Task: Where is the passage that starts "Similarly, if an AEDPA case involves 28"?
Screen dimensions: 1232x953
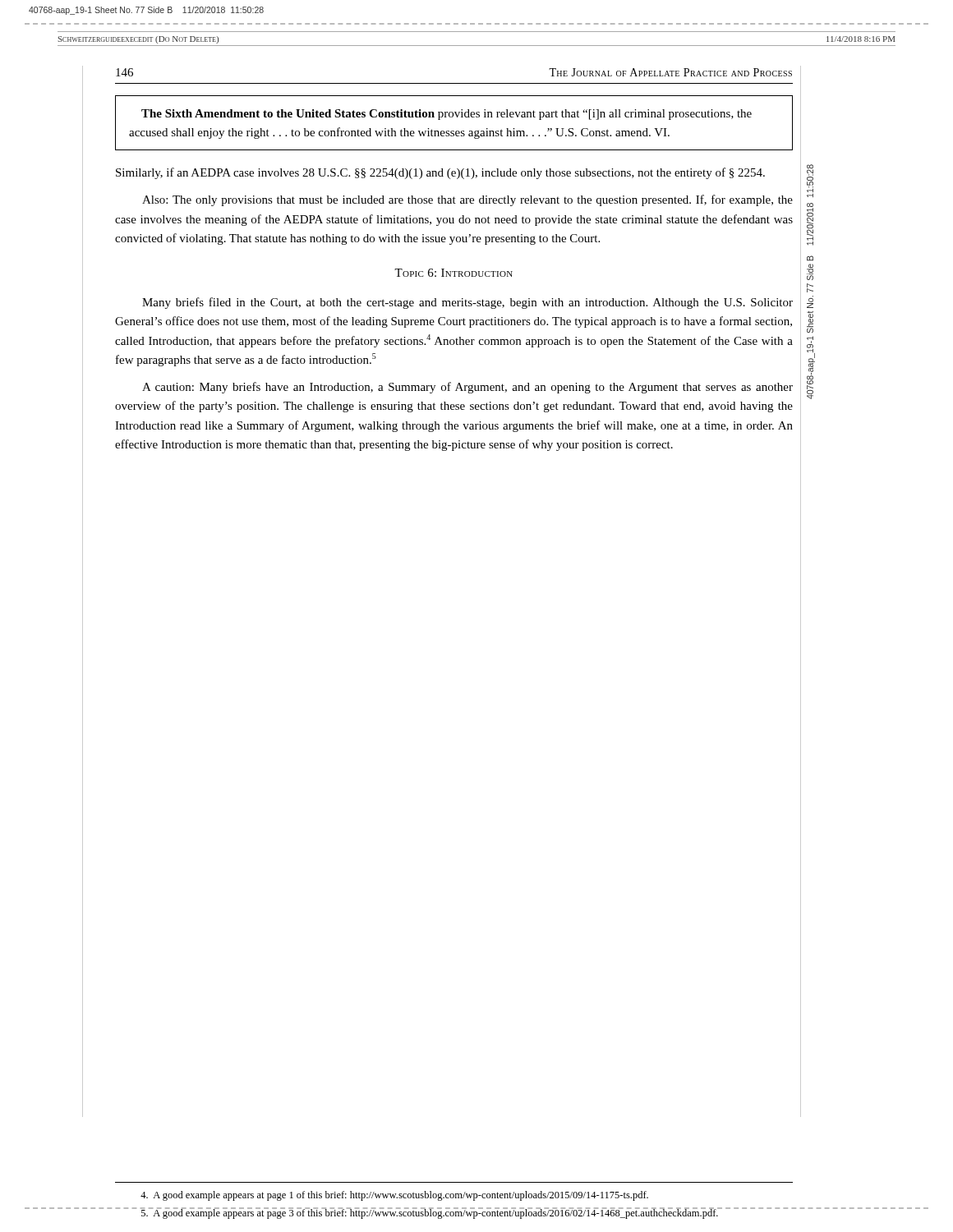Action: point(440,172)
